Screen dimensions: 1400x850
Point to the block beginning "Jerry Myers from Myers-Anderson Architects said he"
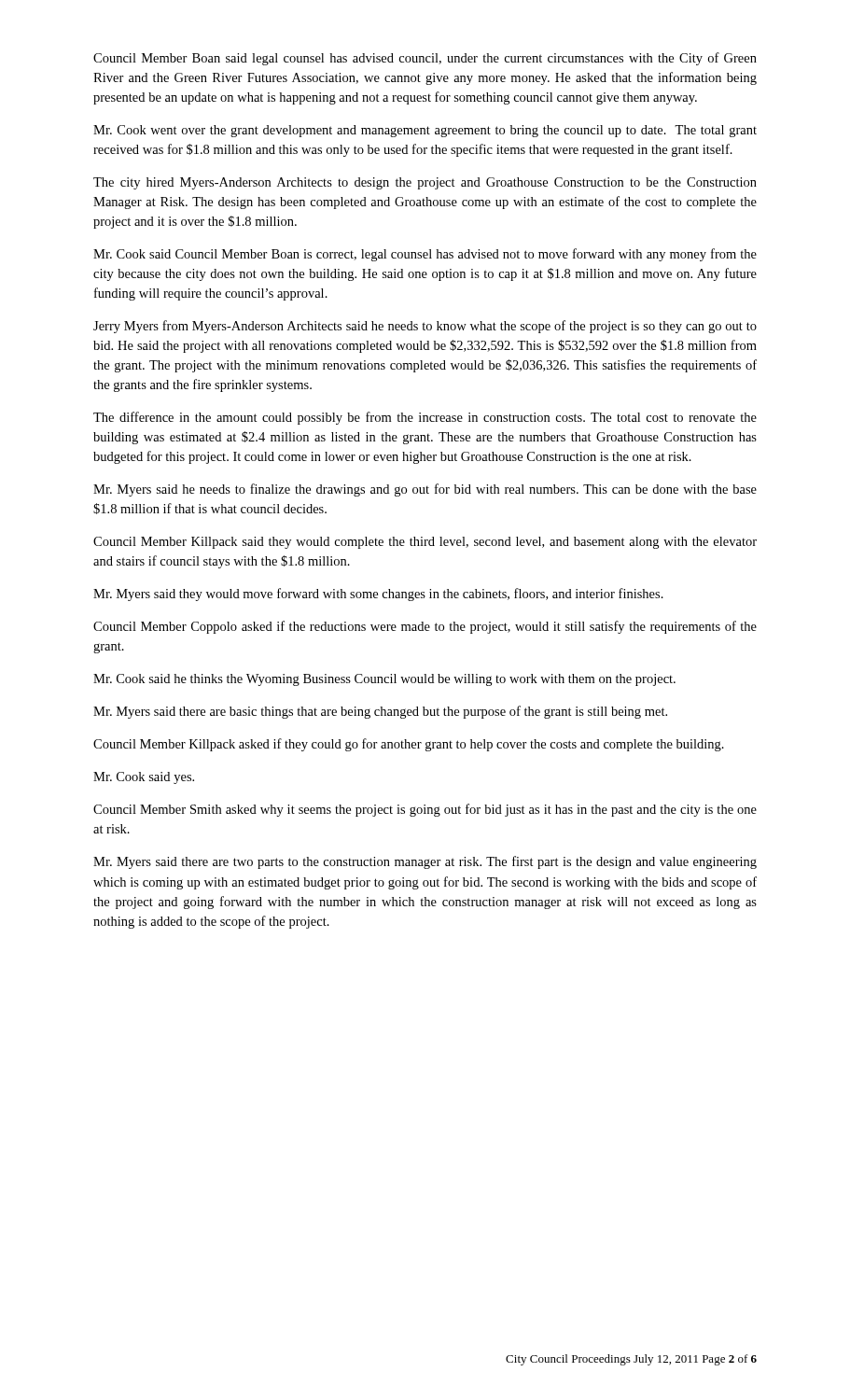[x=425, y=355]
